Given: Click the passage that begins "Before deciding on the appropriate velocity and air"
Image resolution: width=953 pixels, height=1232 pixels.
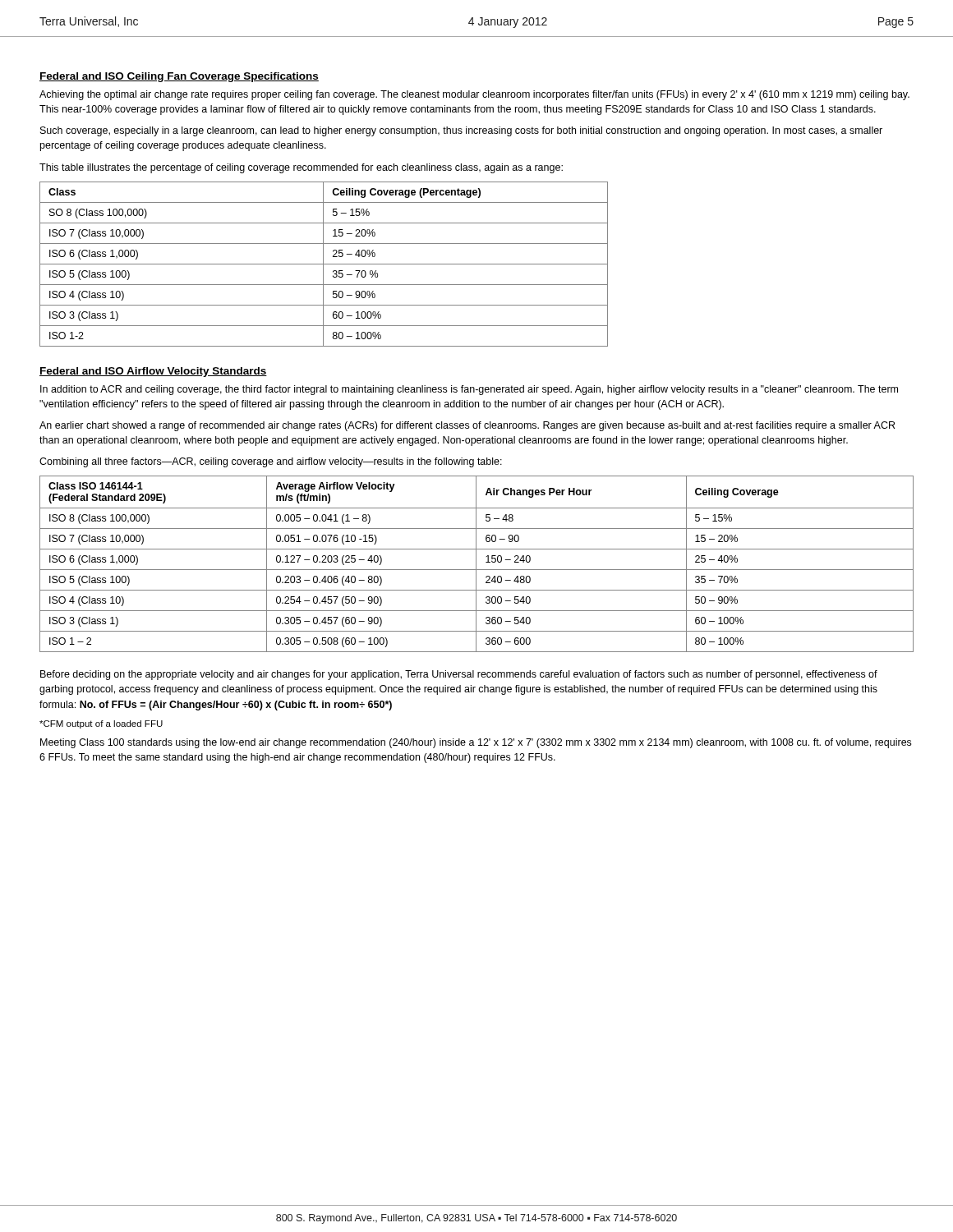Looking at the screenshot, I should (458, 689).
